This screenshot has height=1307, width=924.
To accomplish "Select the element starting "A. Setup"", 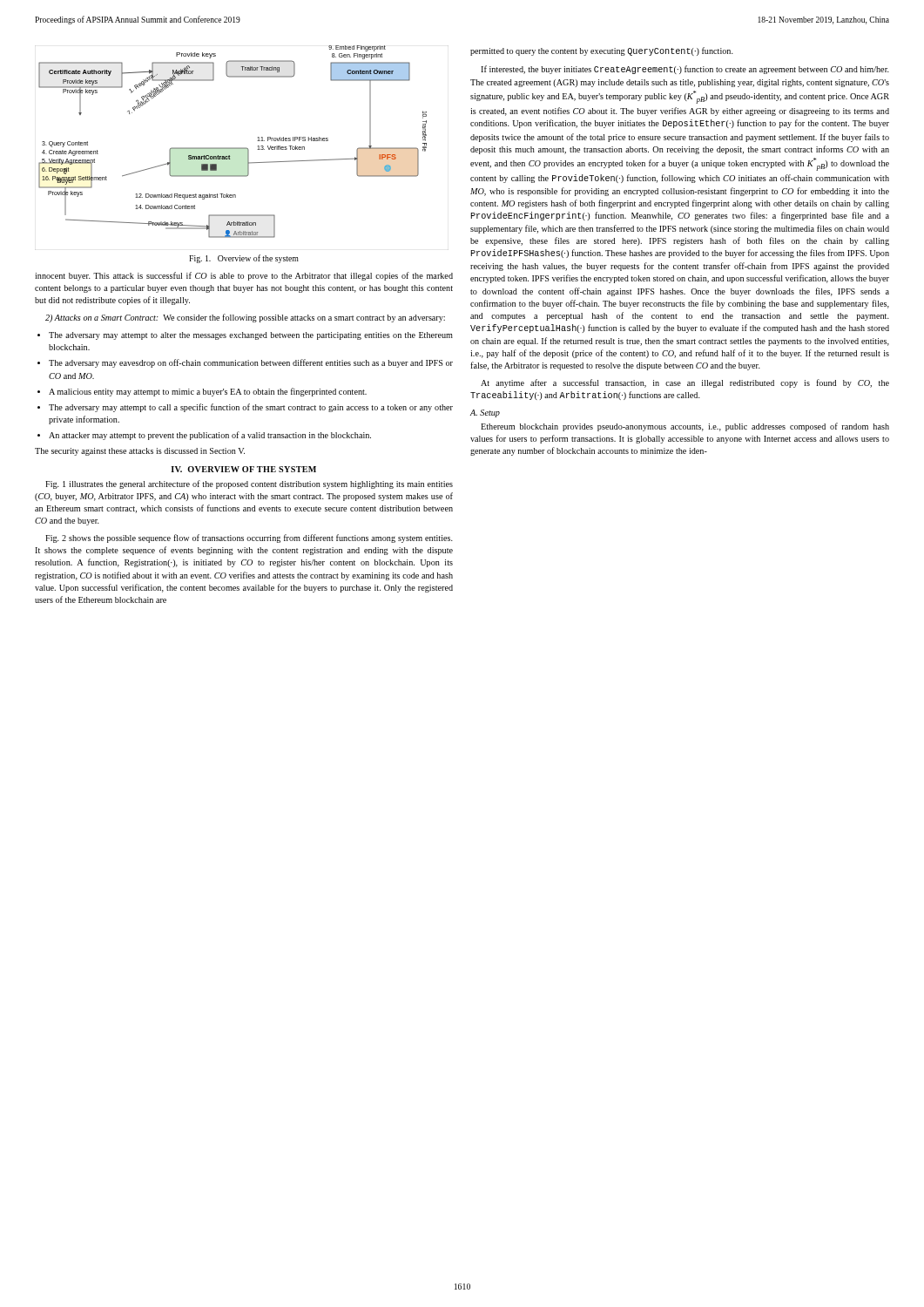I will point(485,413).
